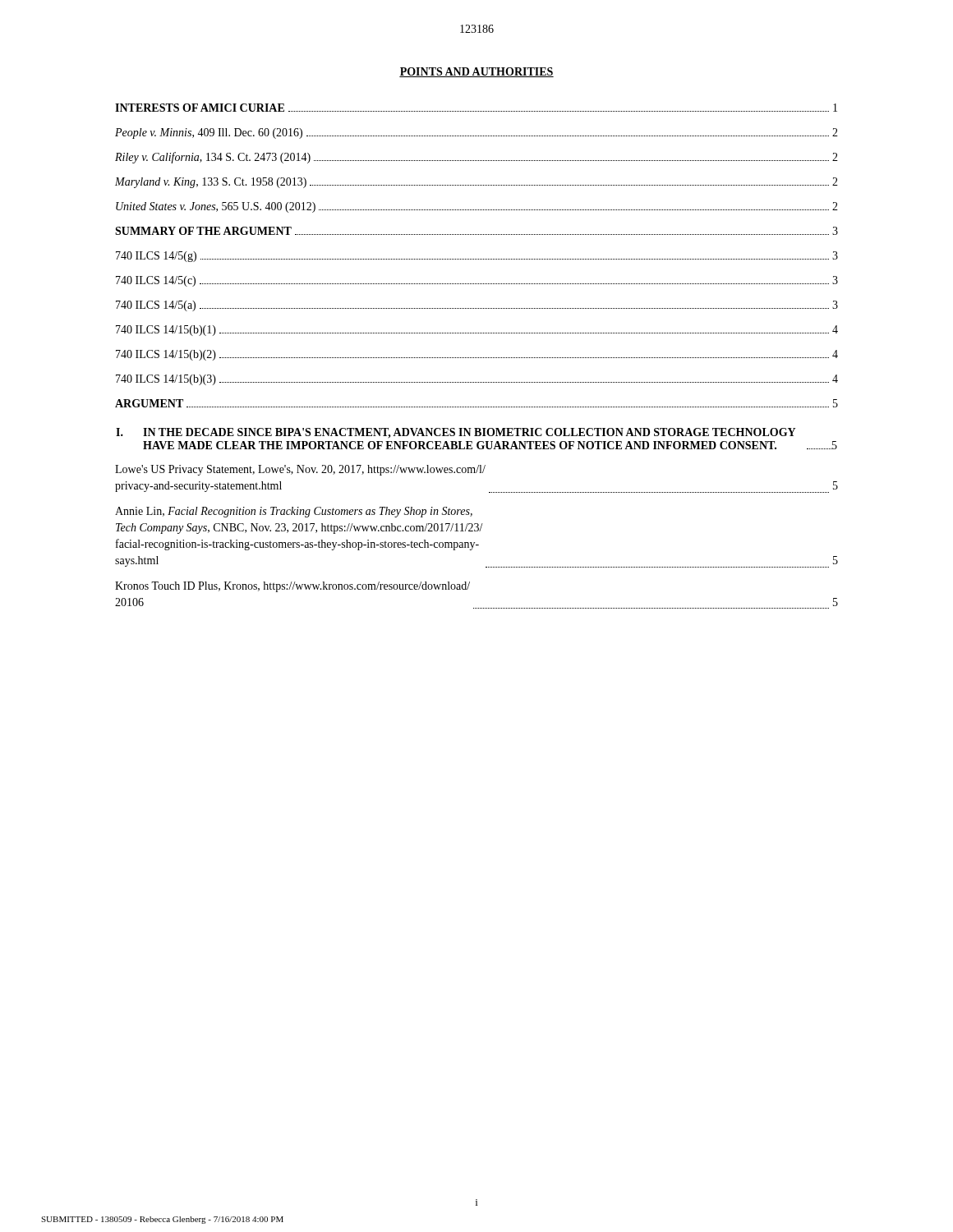Image resolution: width=953 pixels, height=1232 pixels.
Task: Locate the text "740 ILCS 14/5(c) 3"
Action: pos(476,281)
